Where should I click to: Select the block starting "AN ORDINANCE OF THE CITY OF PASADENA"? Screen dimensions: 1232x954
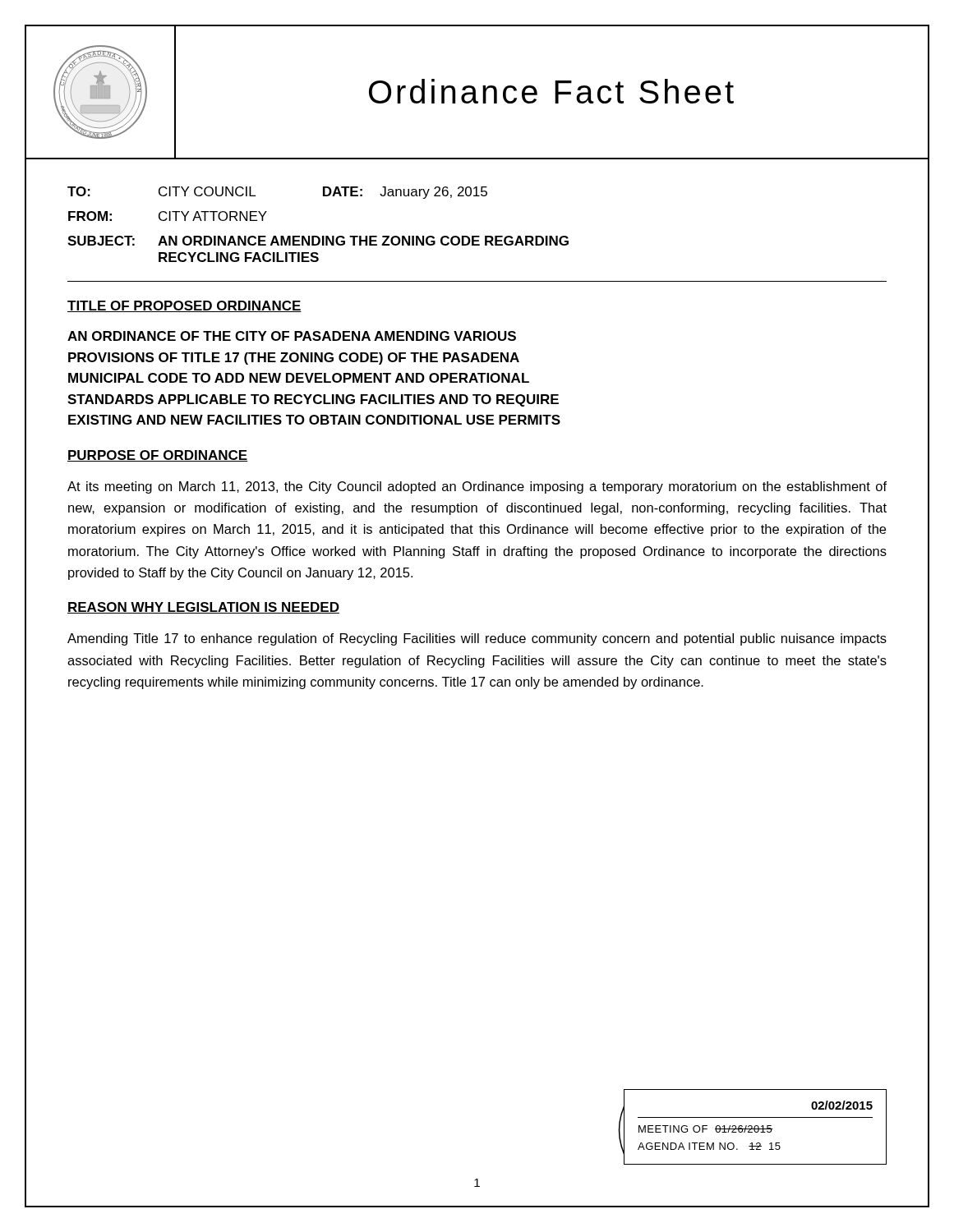(314, 378)
